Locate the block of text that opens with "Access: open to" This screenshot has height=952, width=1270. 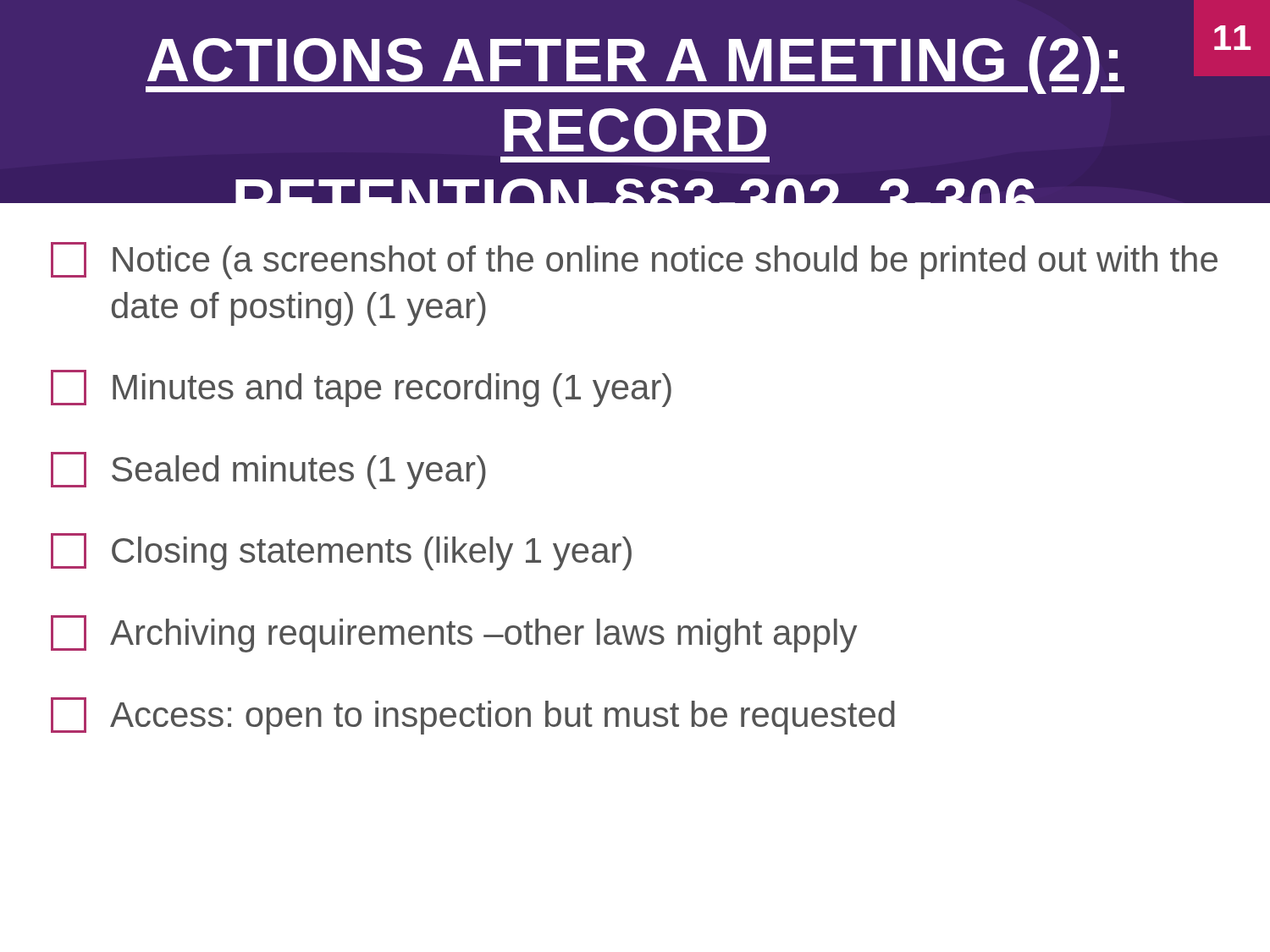(474, 715)
